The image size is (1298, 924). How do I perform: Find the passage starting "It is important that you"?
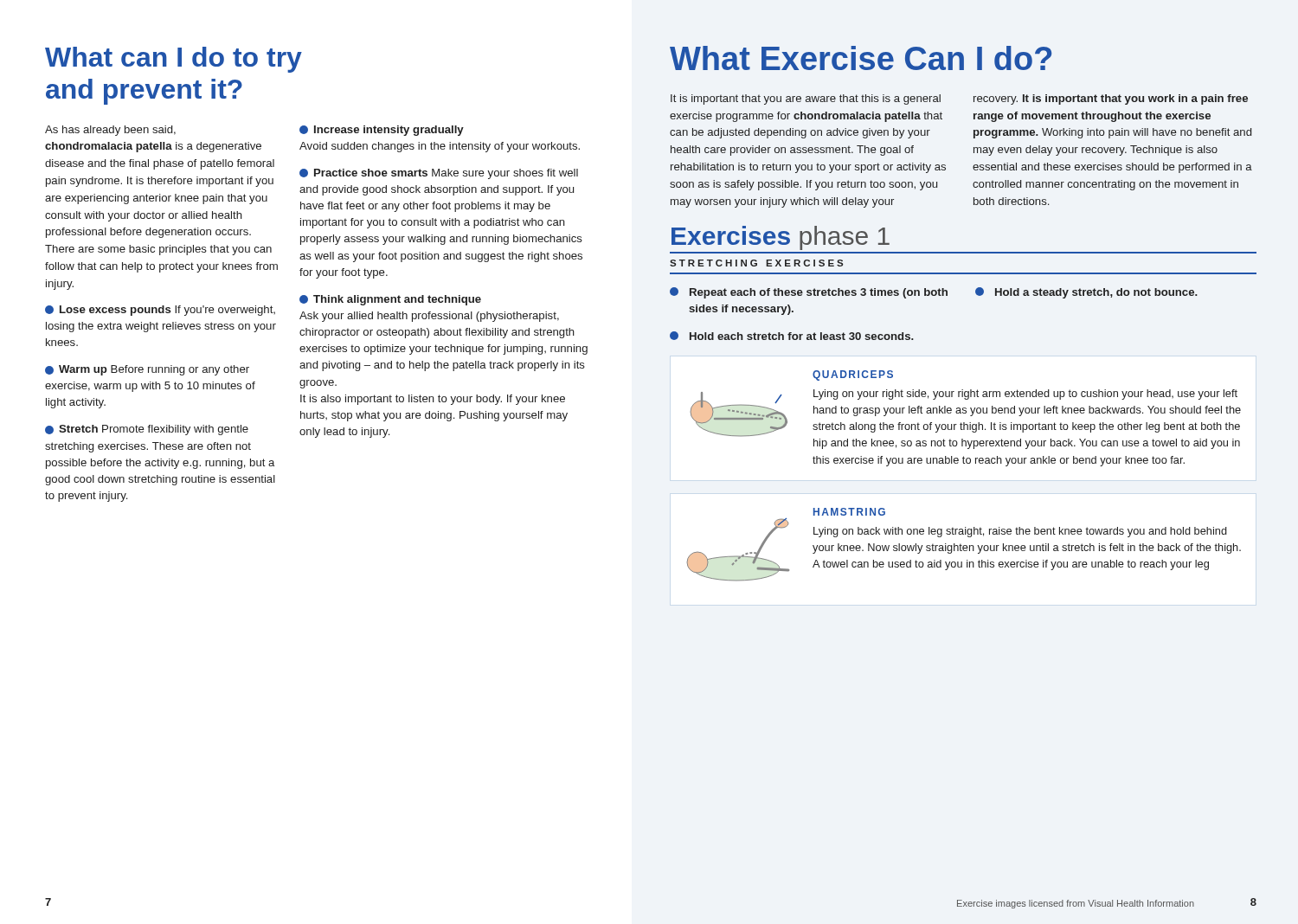tap(808, 149)
